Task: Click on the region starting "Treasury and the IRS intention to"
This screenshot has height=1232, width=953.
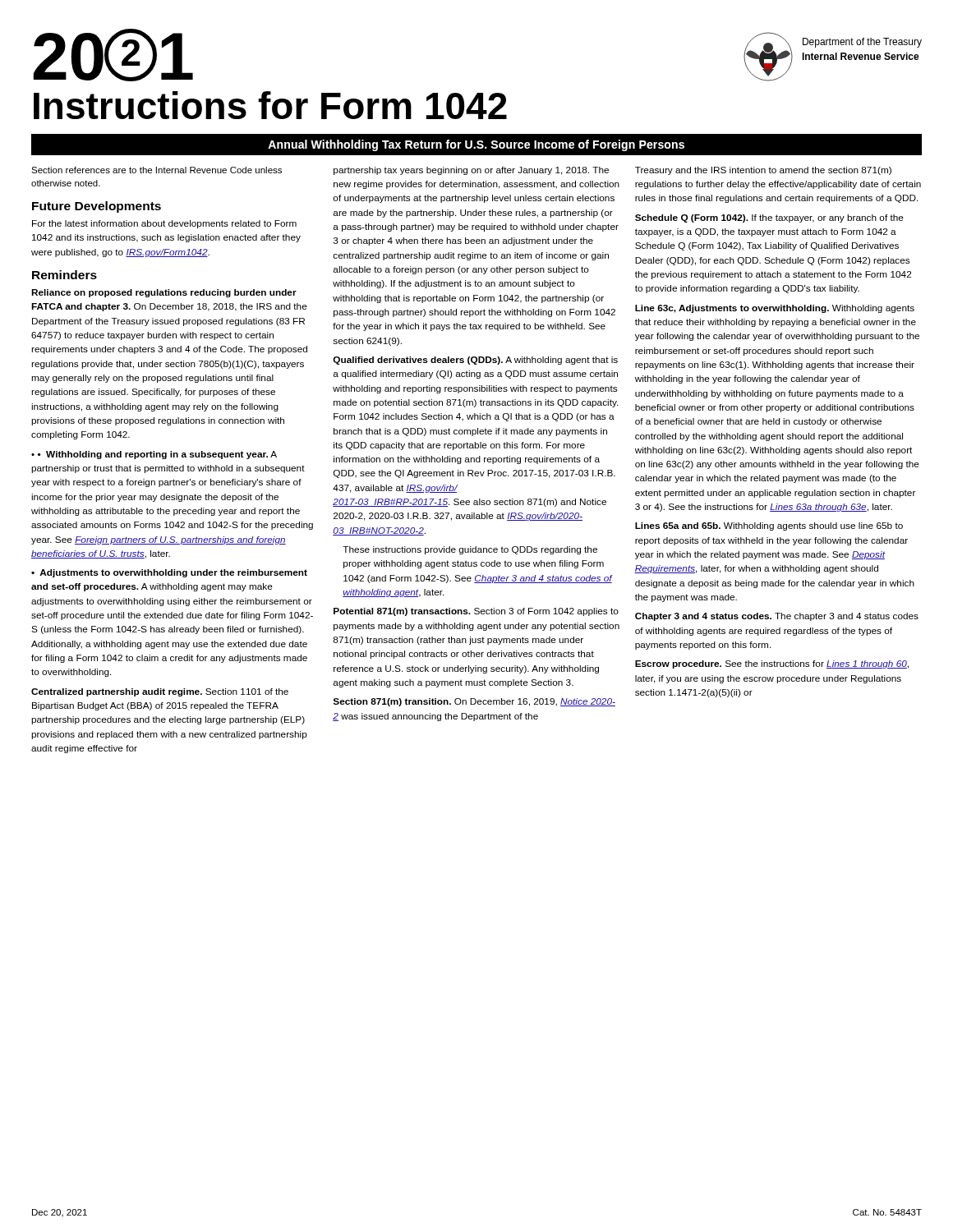Action: [778, 184]
